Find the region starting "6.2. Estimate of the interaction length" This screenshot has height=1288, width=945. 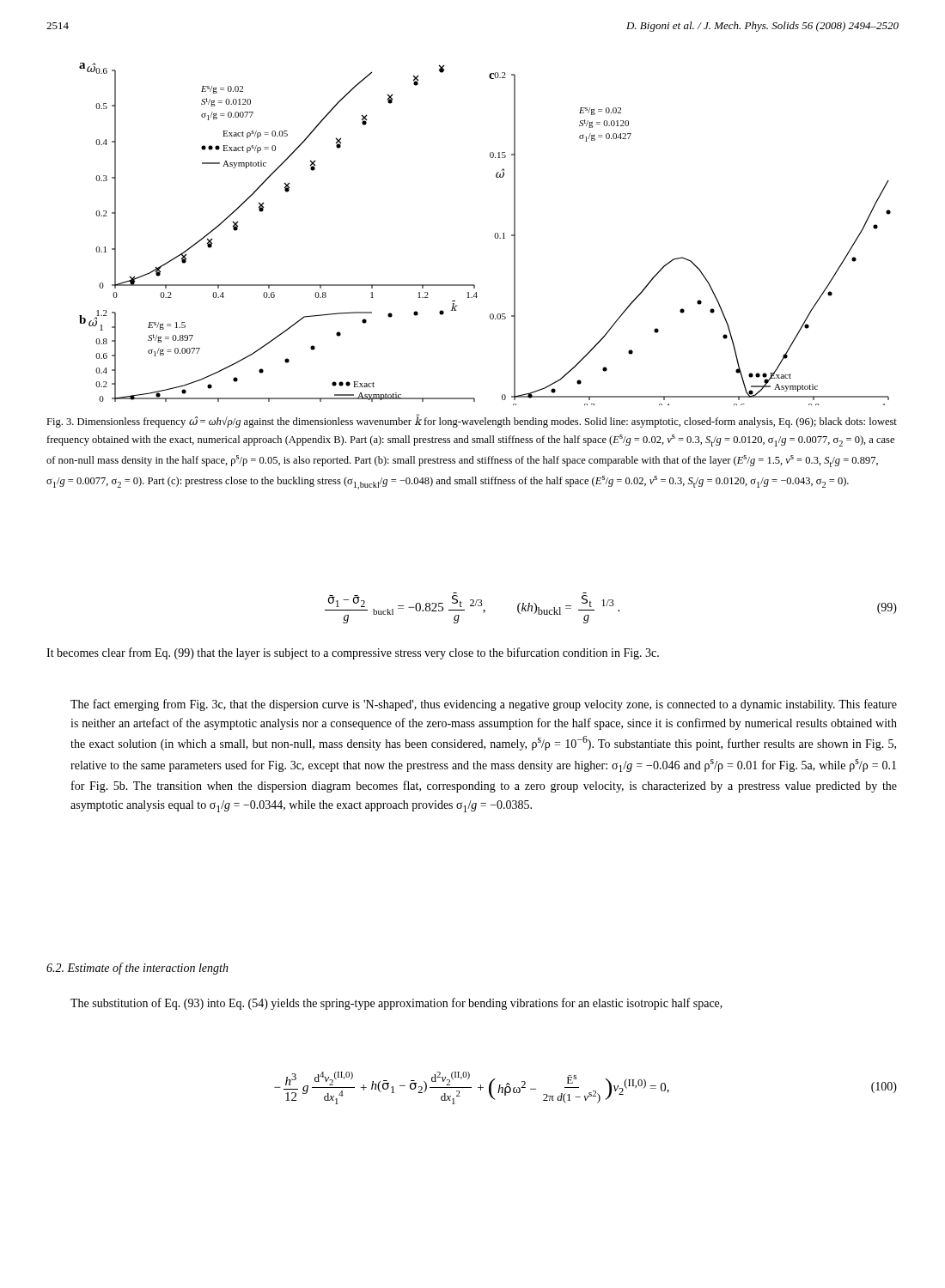[x=137, y=968]
